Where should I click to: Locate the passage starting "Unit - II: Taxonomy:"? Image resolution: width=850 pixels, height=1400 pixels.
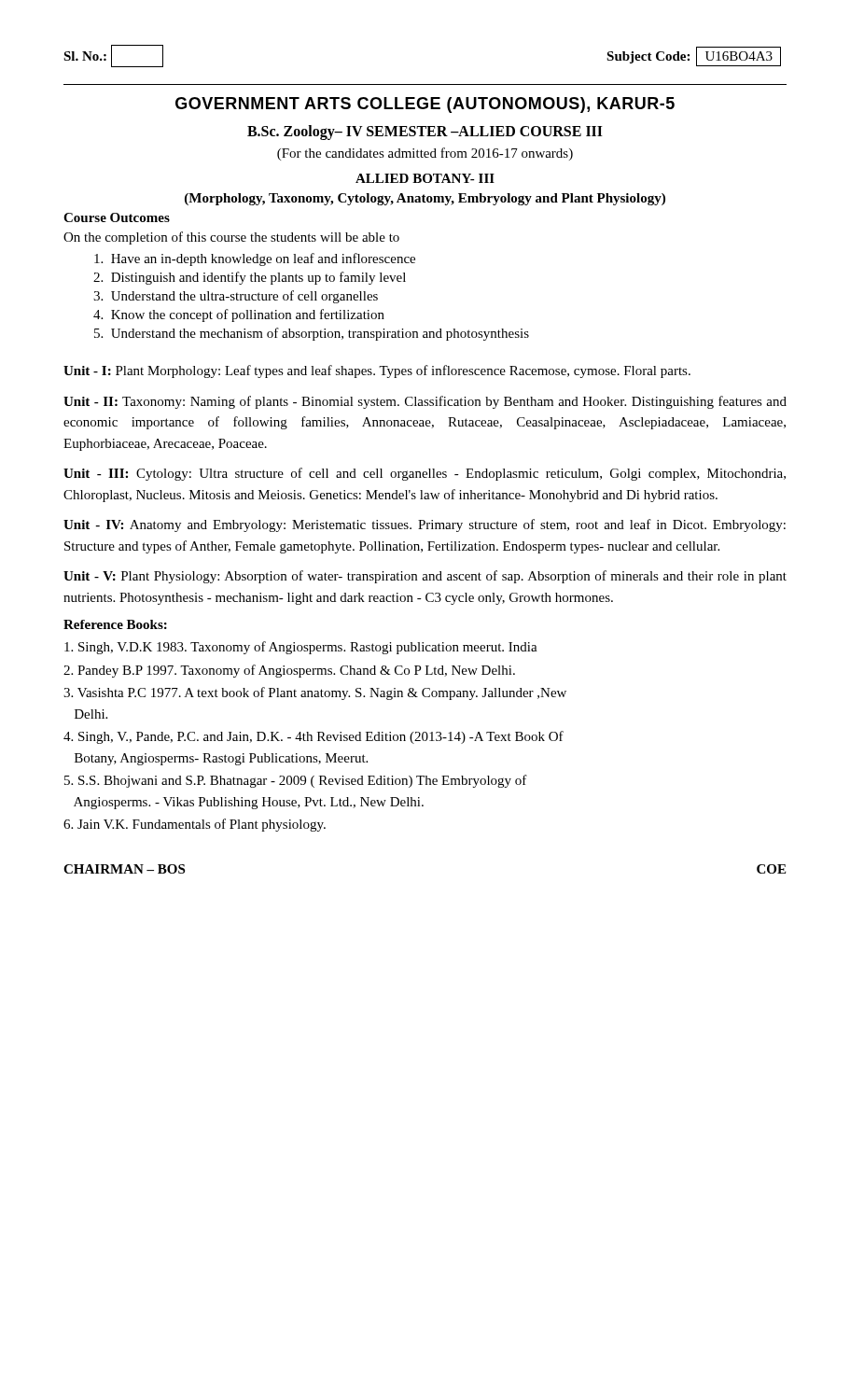coord(425,422)
